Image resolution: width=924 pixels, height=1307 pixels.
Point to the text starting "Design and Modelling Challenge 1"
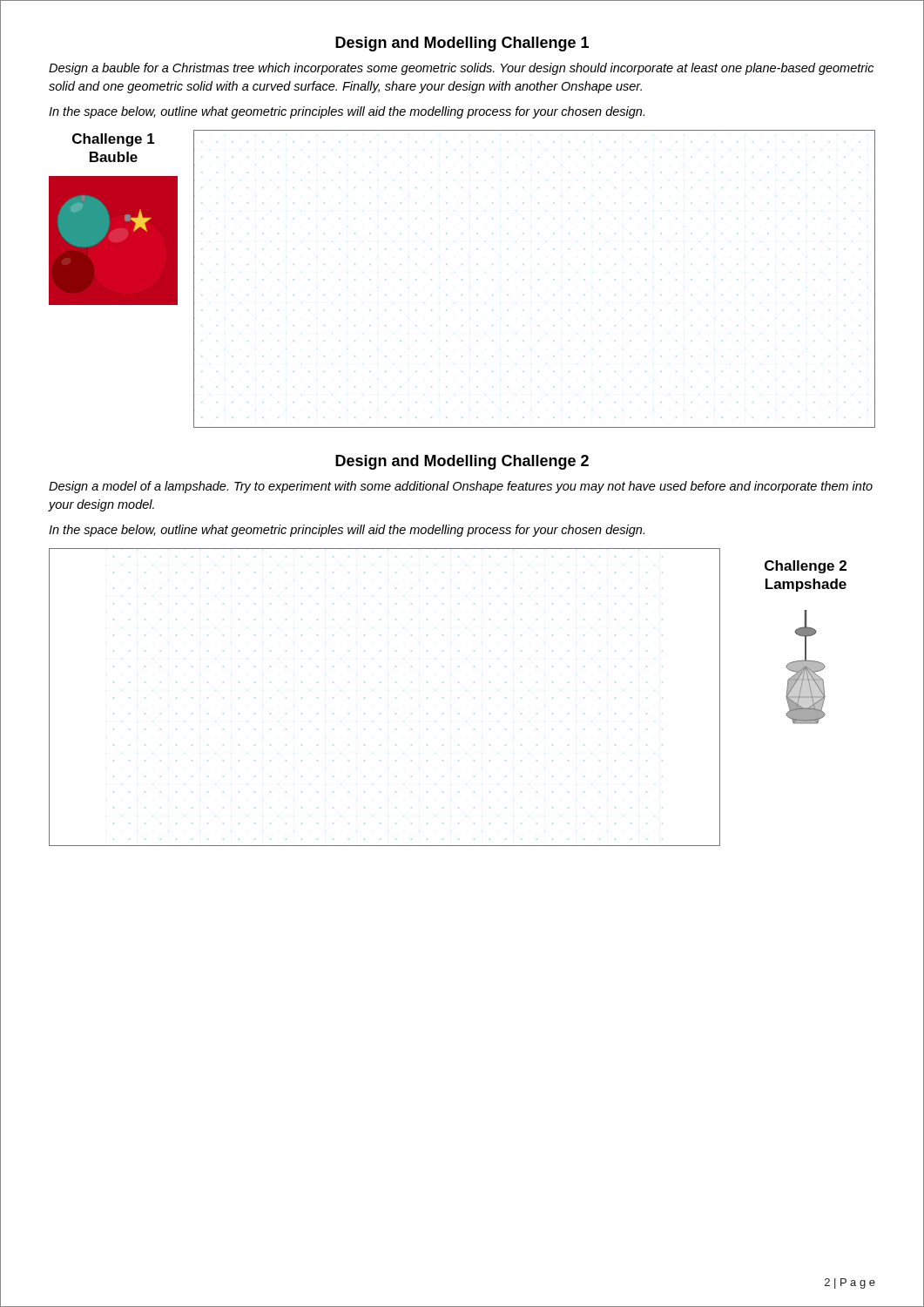pyautogui.click(x=462, y=43)
